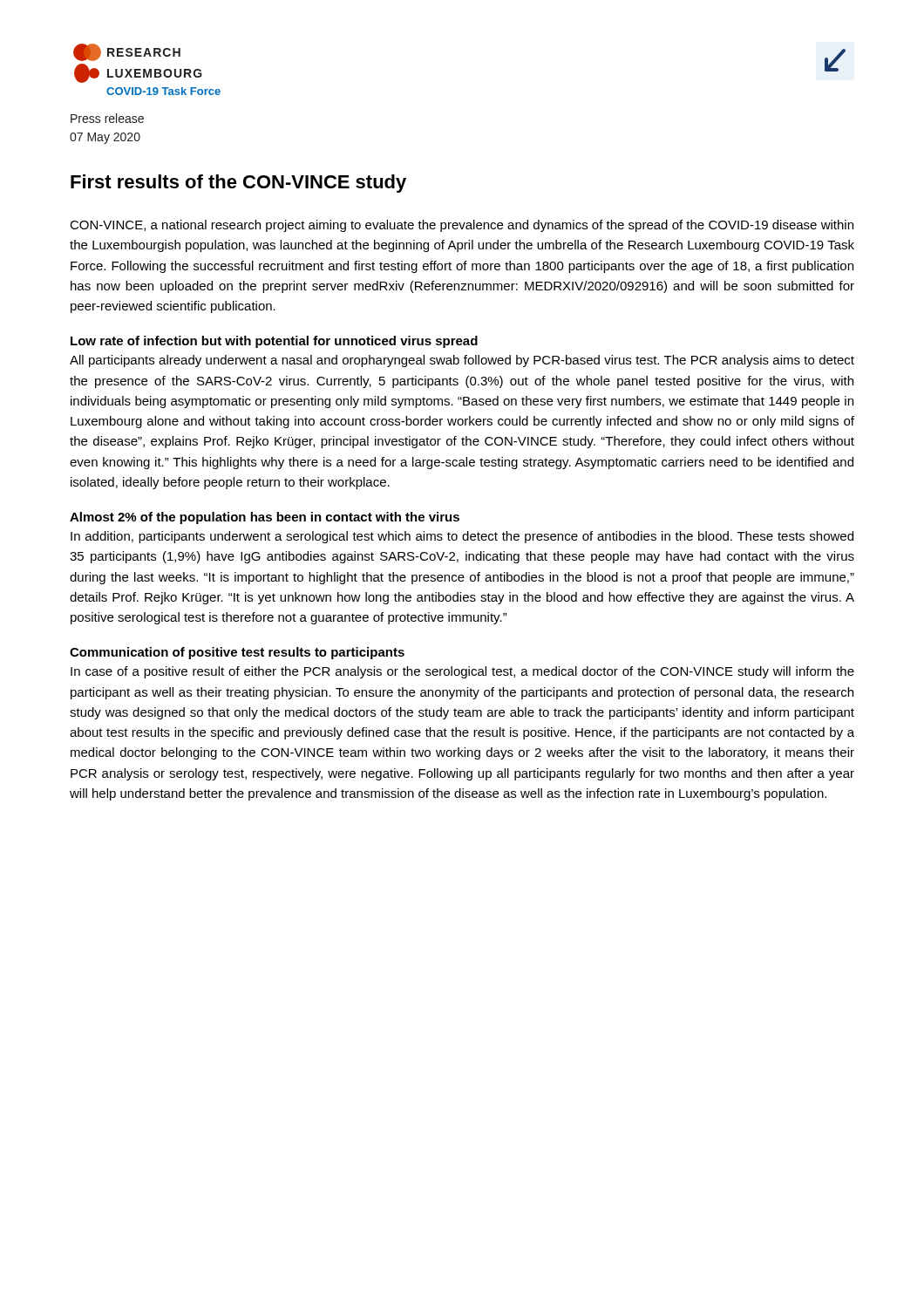The width and height of the screenshot is (924, 1308).
Task: Select the passage starting "All participants already underwent a"
Action: click(462, 421)
